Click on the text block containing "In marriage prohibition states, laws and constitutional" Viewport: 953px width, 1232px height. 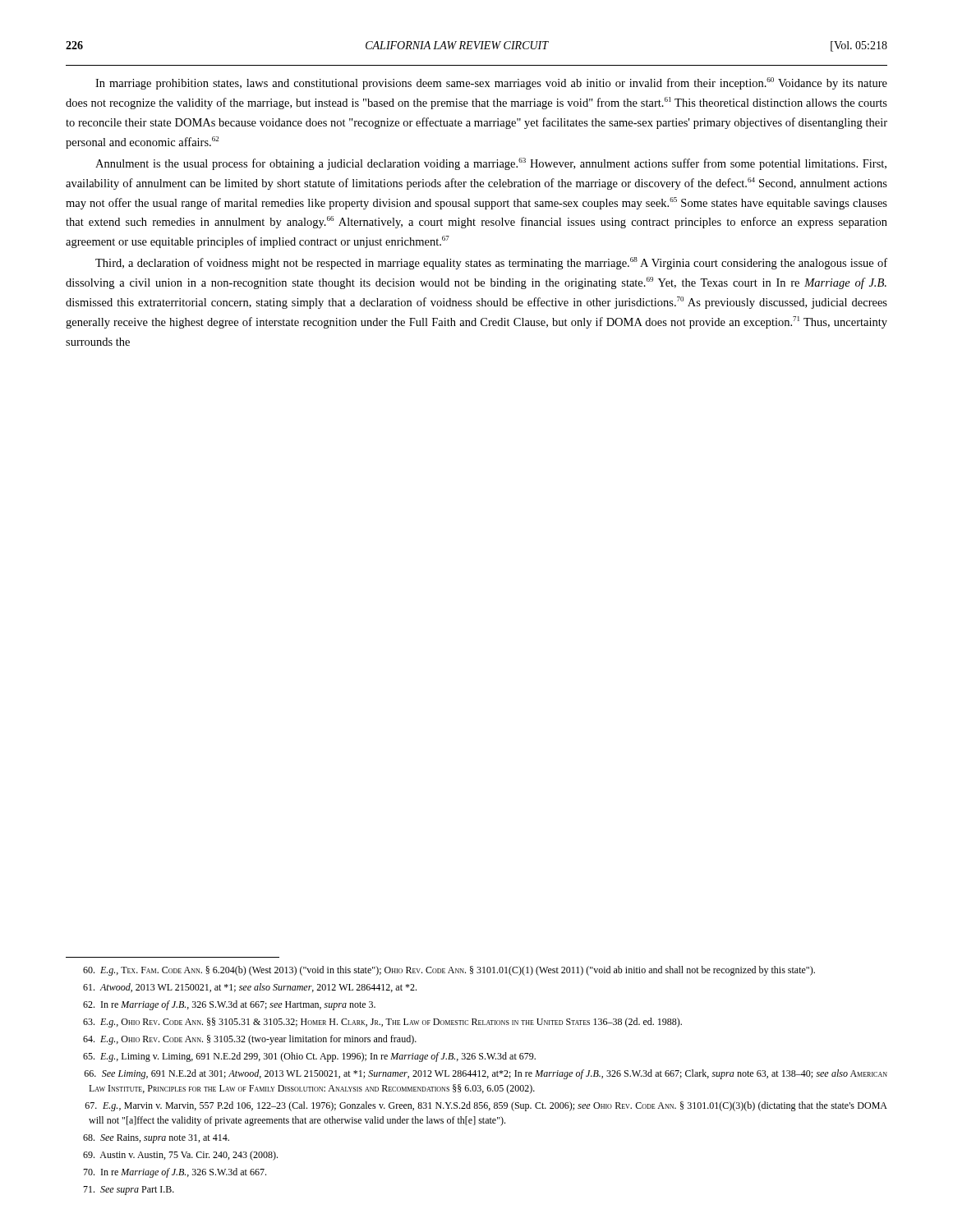coord(476,113)
